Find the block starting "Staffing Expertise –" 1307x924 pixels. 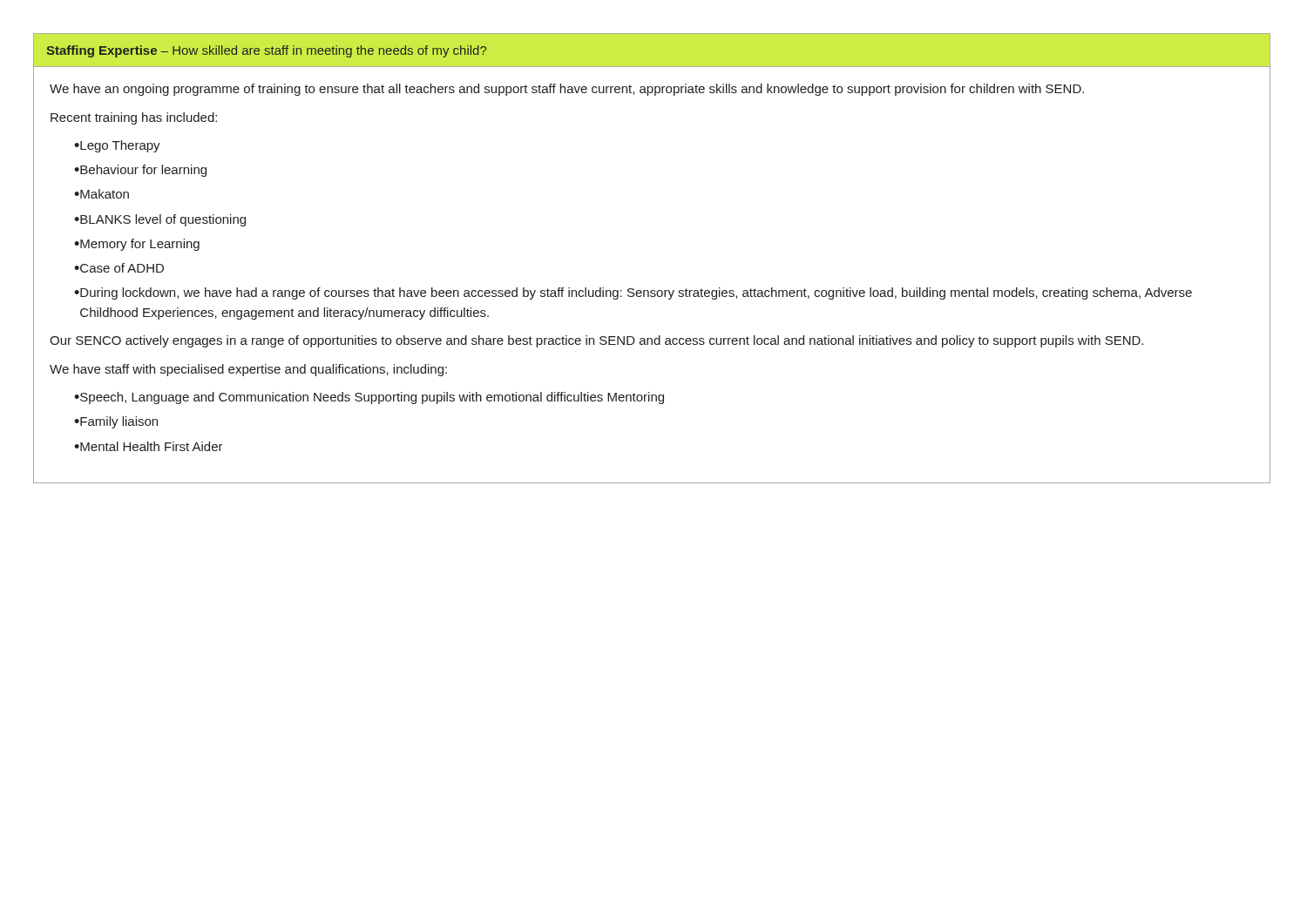(266, 50)
